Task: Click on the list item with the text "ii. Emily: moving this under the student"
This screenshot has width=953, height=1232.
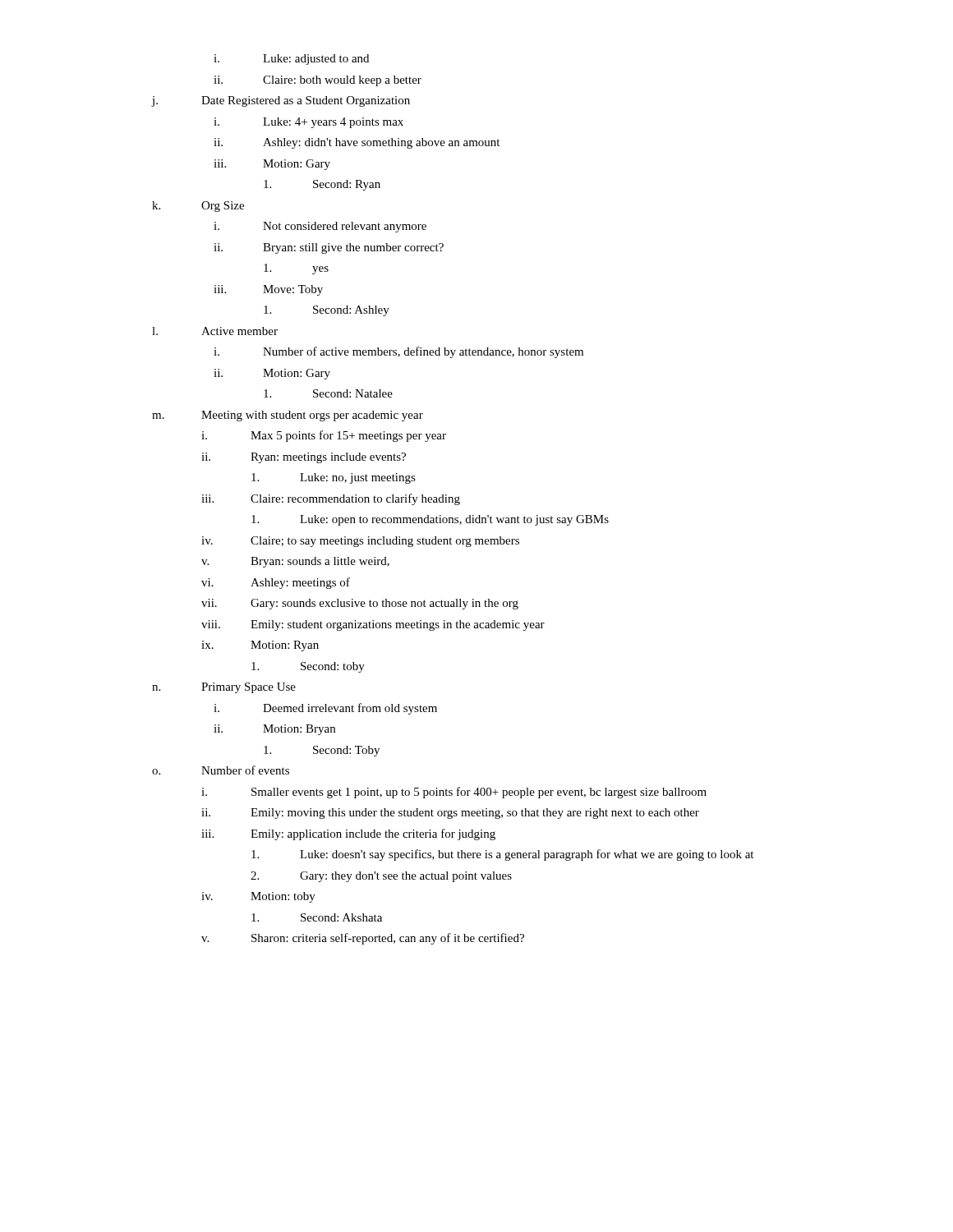Action: coord(544,813)
